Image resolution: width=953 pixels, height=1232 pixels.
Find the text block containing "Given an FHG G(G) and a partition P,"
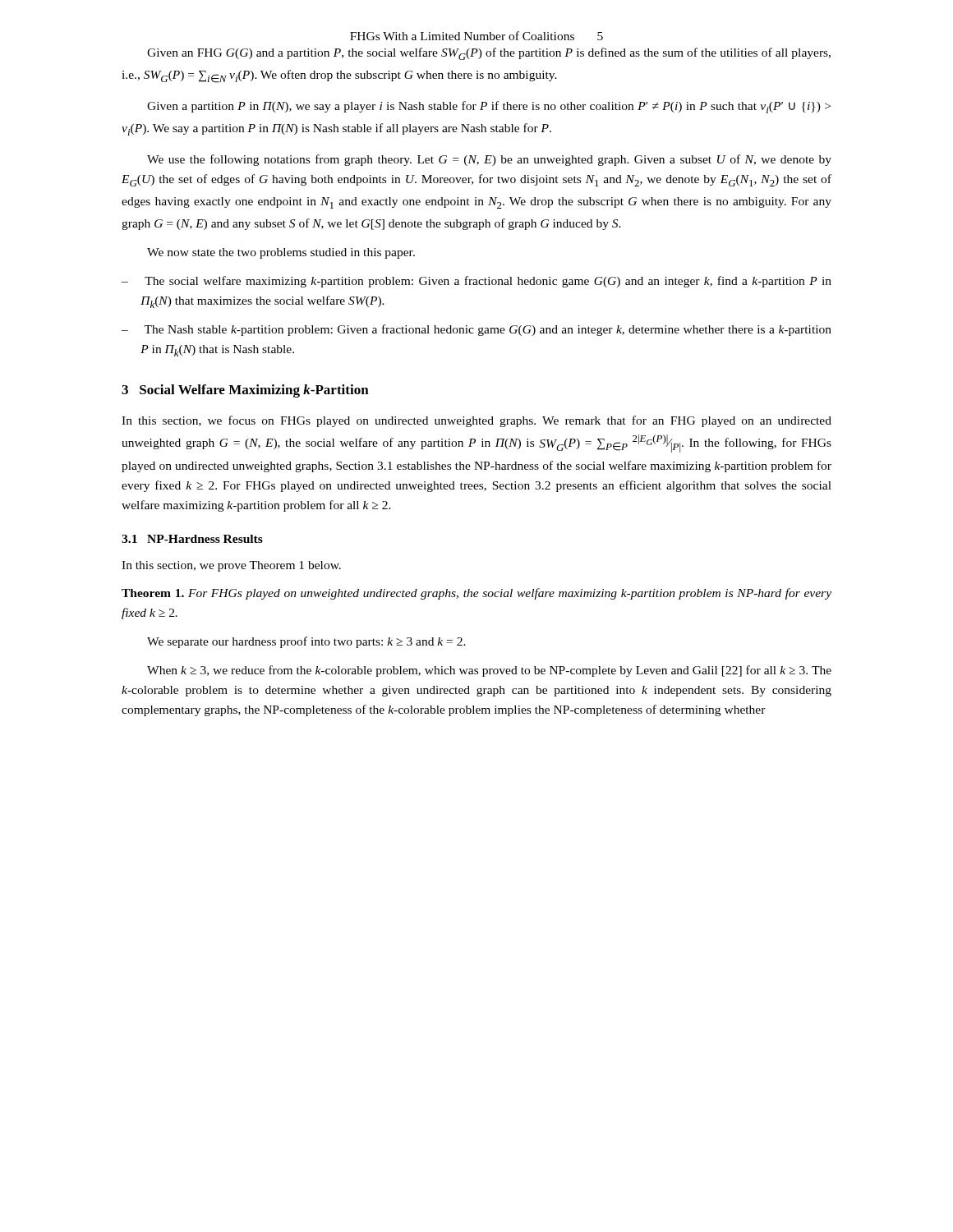tap(476, 65)
